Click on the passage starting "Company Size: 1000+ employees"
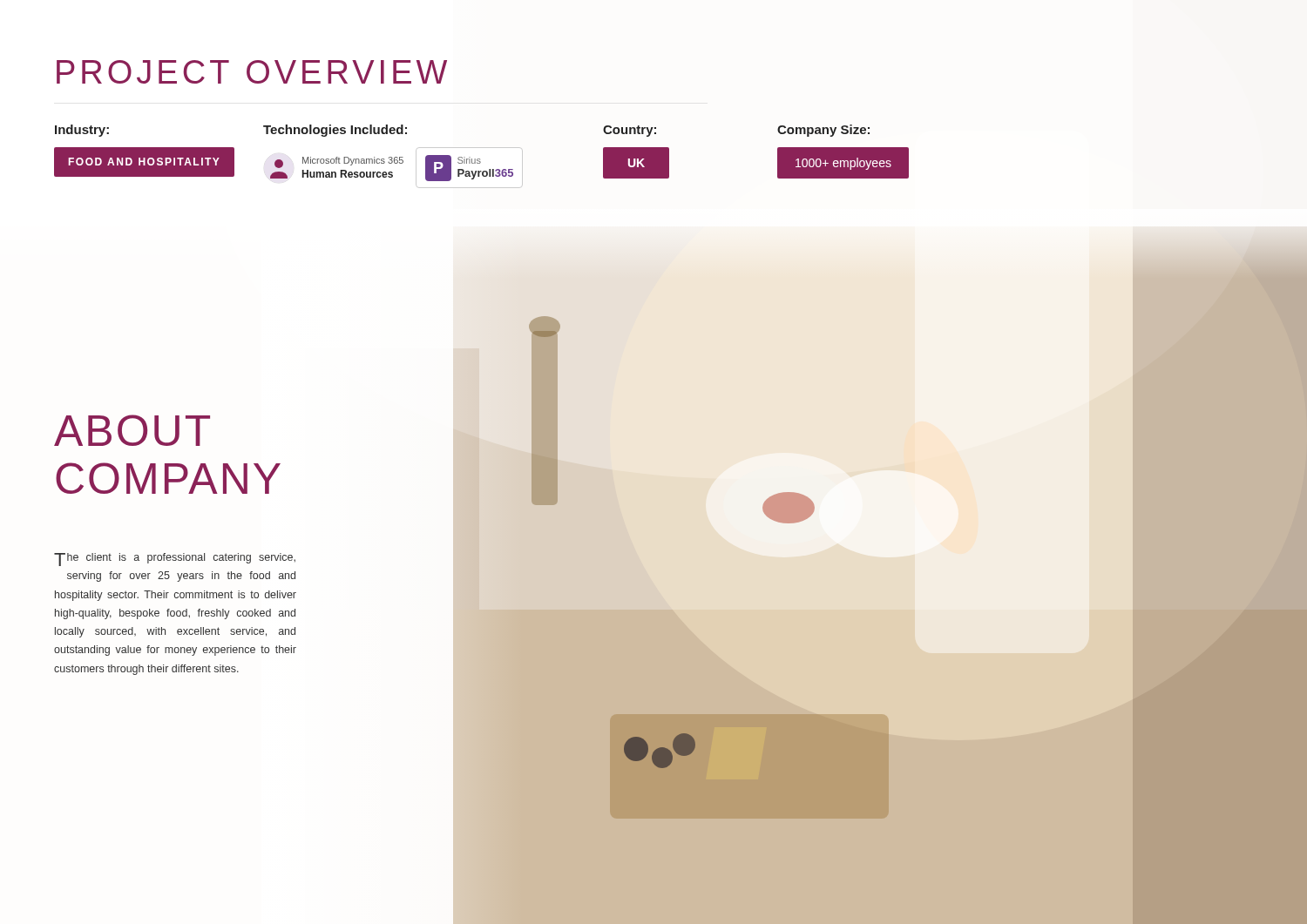1307x924 pixels. click(843, 150)
